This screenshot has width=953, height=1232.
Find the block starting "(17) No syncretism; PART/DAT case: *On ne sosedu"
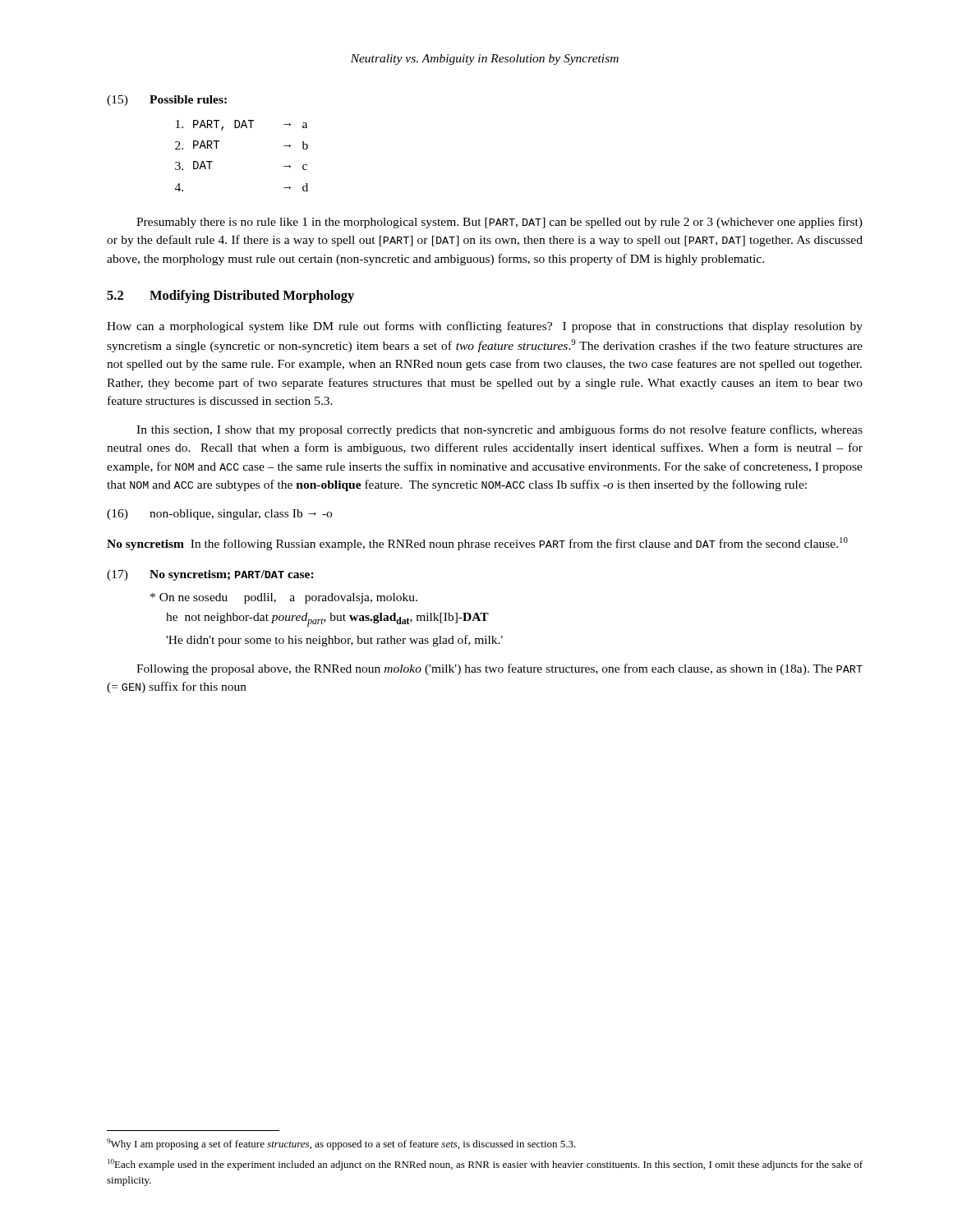(x=485, y=608)
